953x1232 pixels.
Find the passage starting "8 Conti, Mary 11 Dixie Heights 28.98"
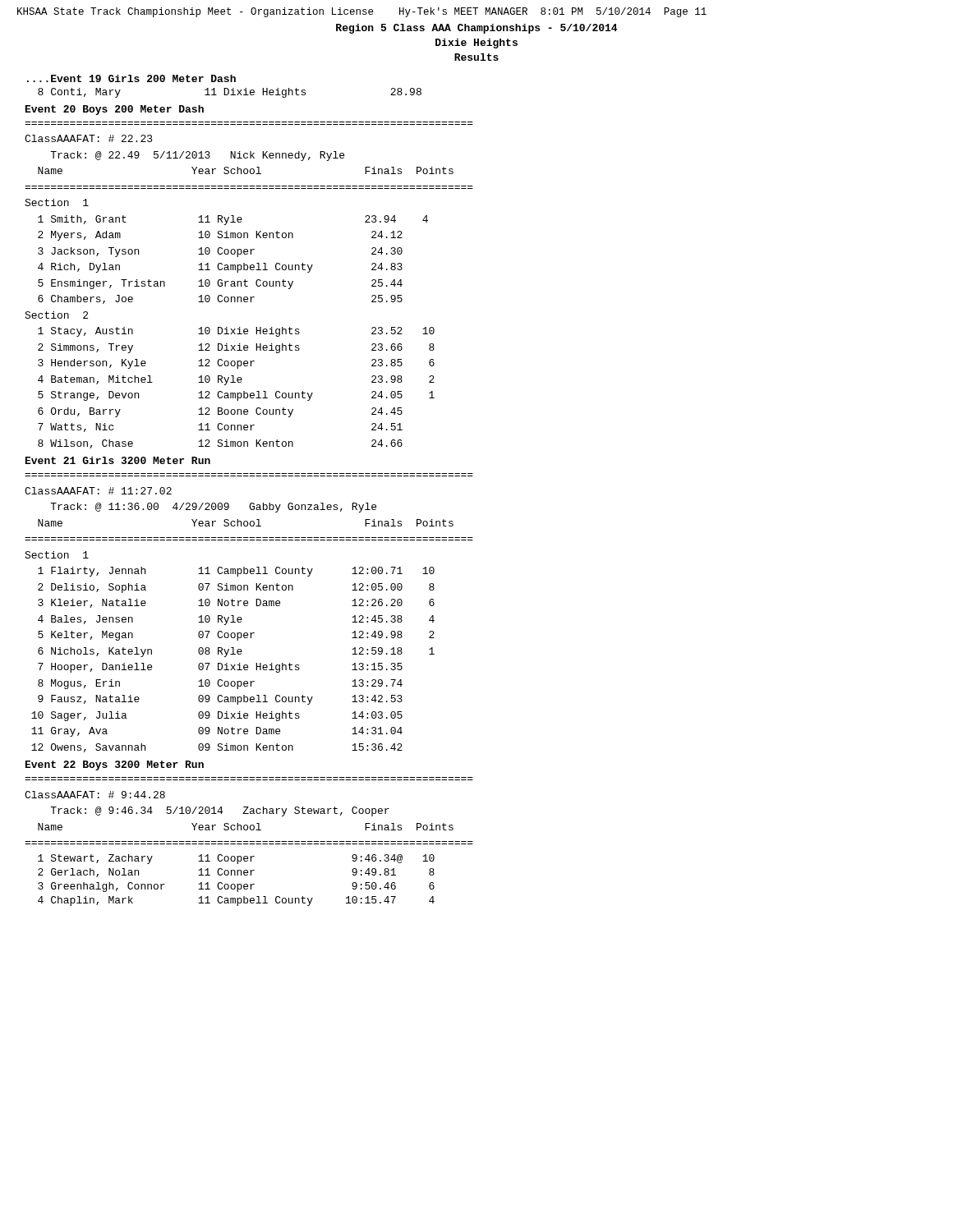point(223,92)
